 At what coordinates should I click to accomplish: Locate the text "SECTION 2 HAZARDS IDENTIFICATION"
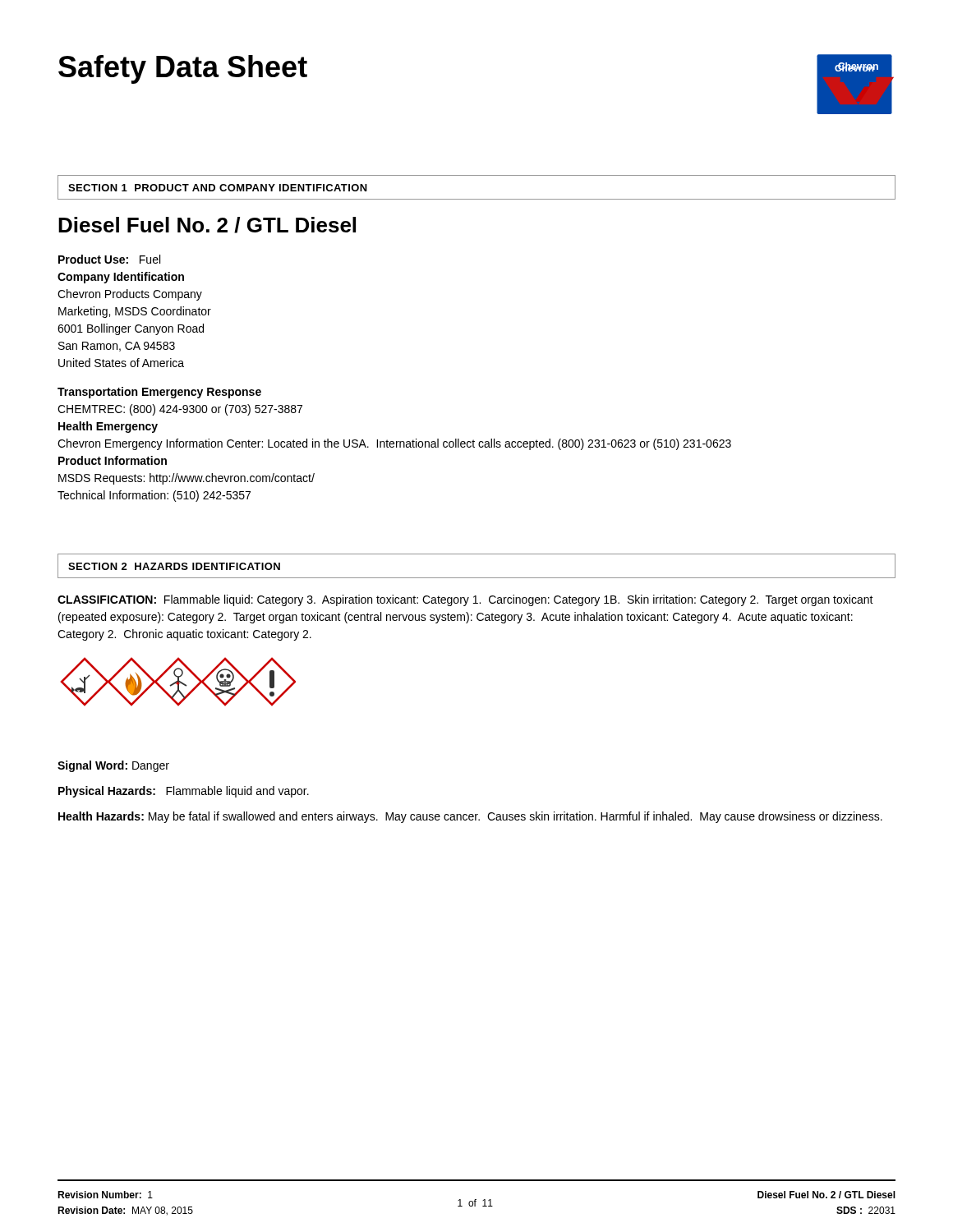pos(476,566)
